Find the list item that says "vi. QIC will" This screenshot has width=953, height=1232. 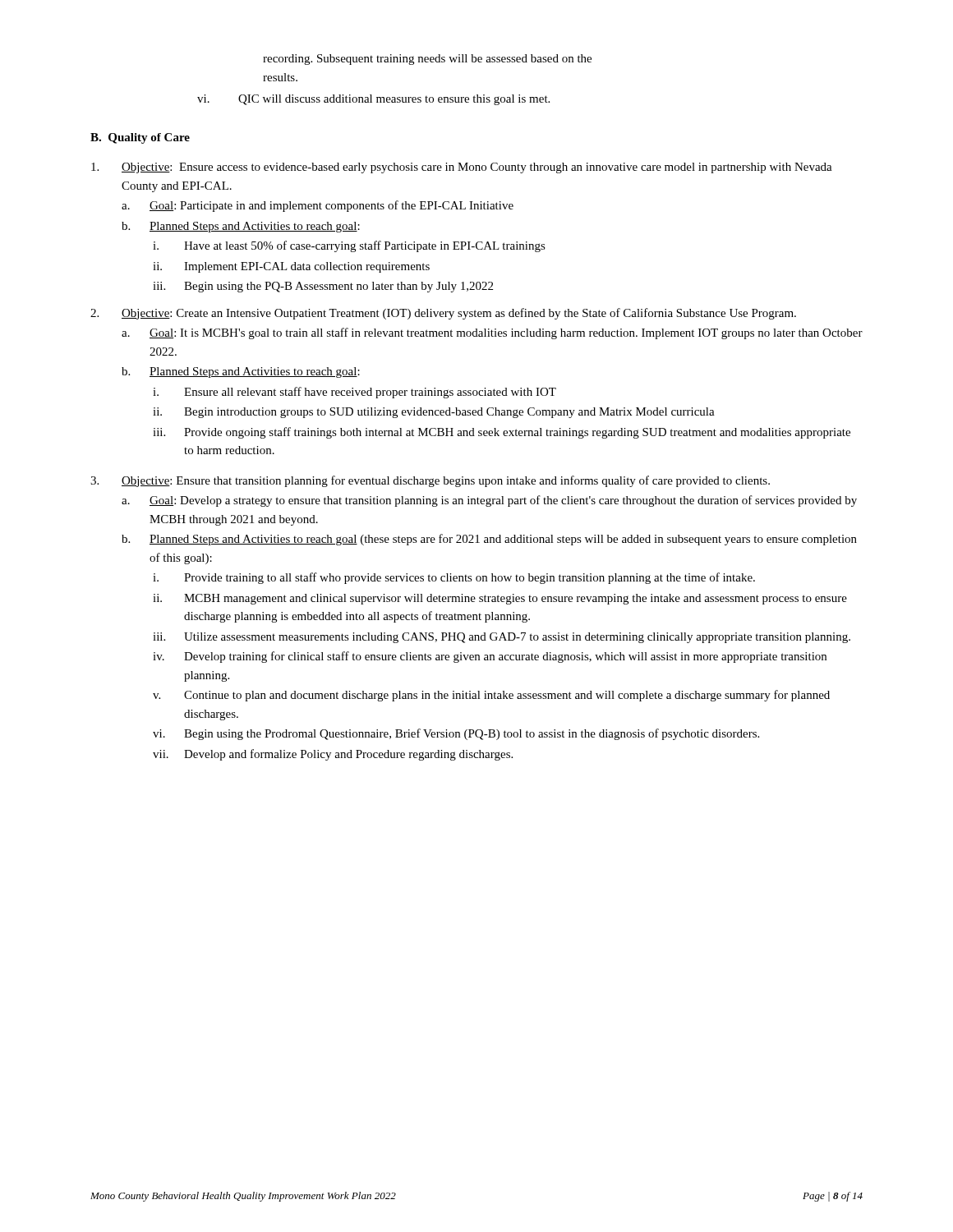pos(374,99)
